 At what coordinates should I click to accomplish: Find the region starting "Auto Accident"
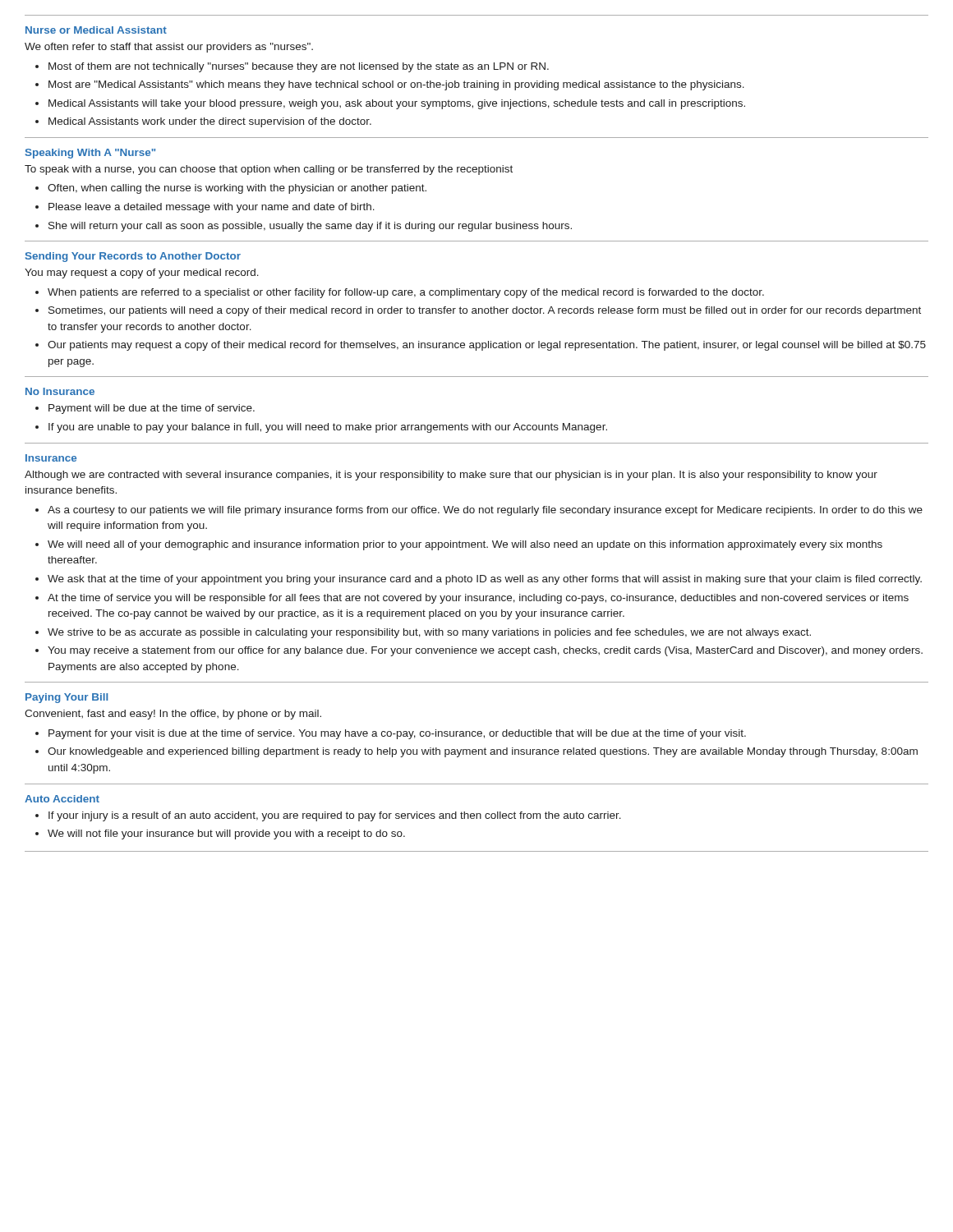click(62, 798)
